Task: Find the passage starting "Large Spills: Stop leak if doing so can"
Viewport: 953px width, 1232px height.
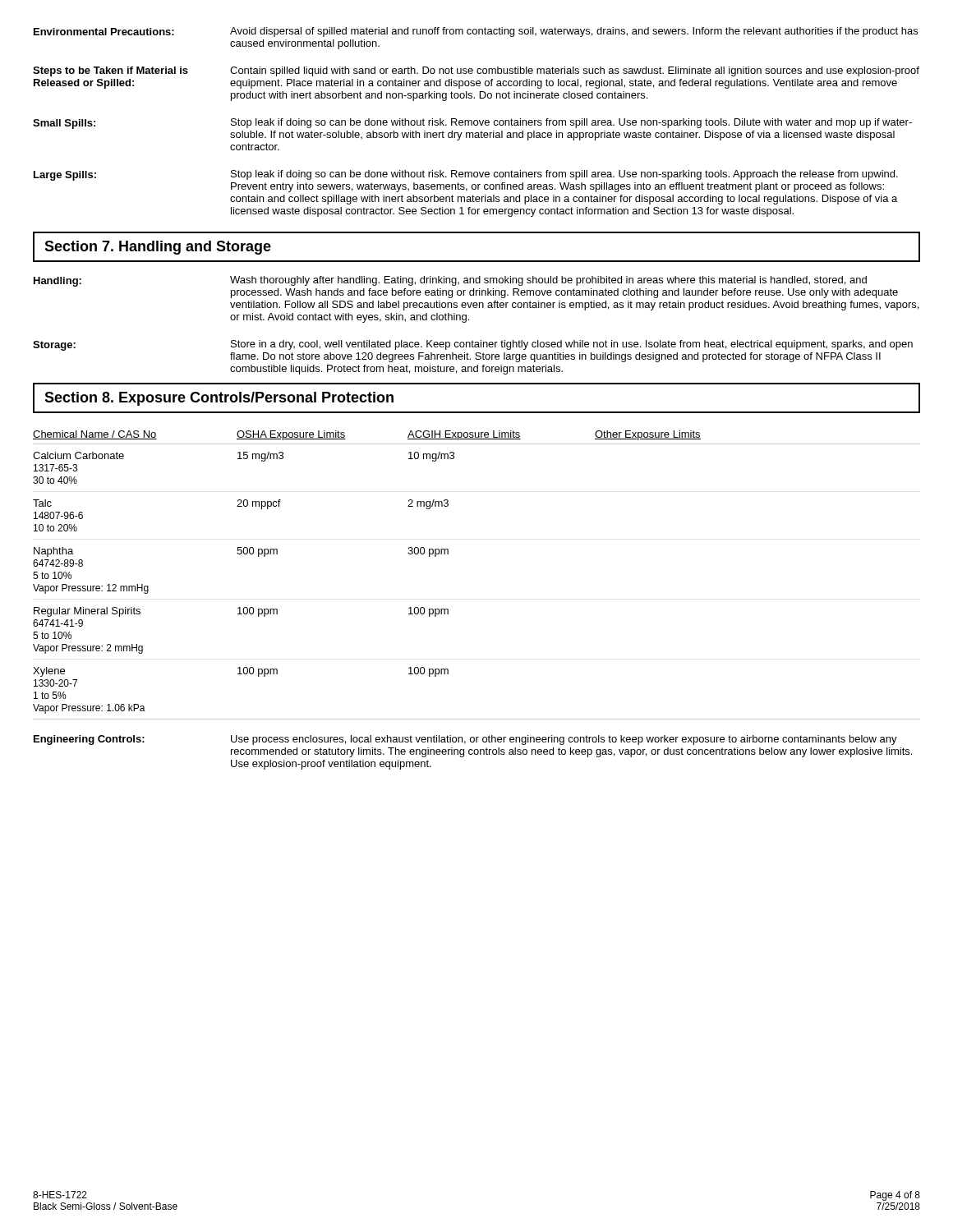Action: [476, 192]
